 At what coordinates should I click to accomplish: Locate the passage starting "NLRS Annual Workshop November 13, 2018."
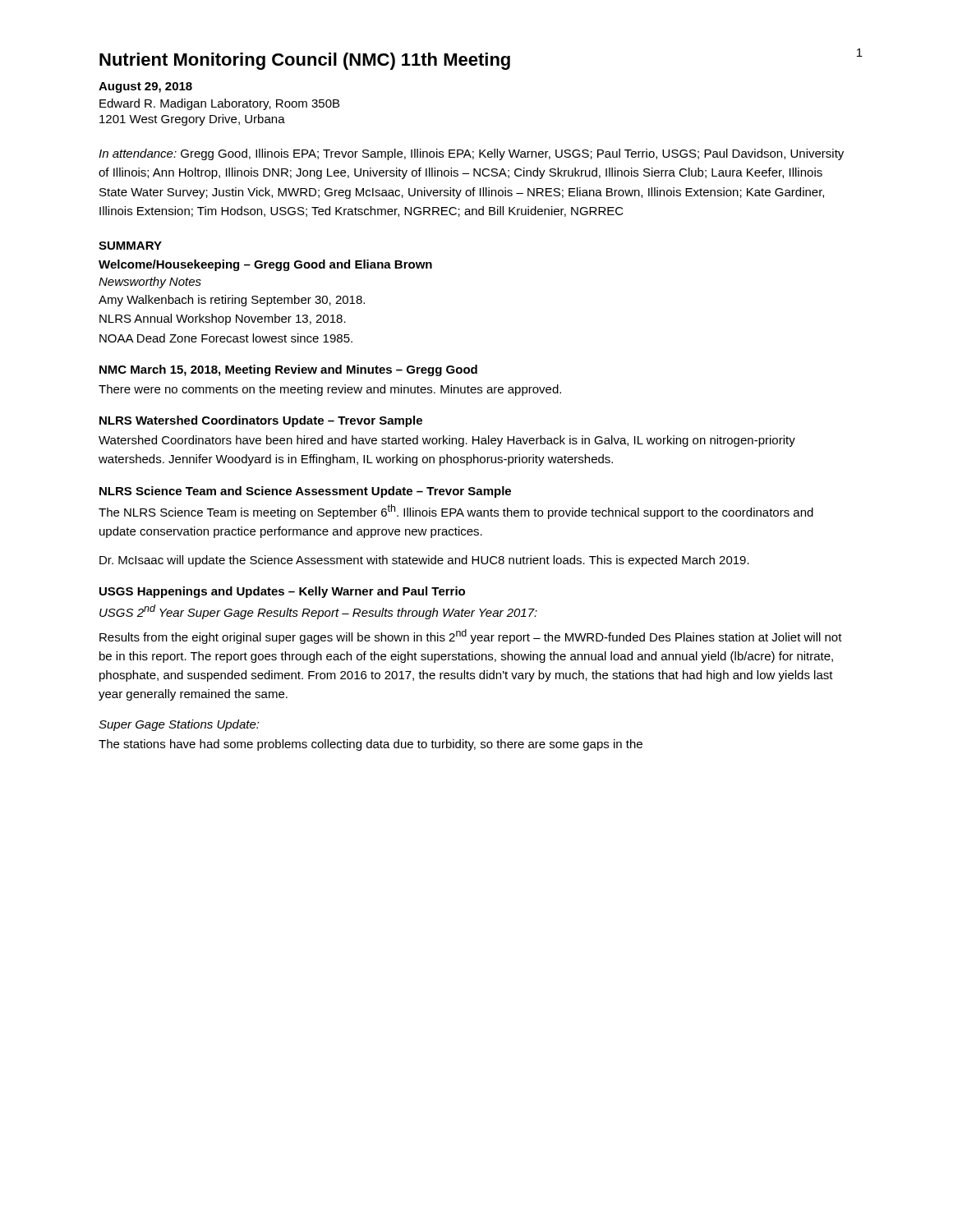click(x=222, y=318)
